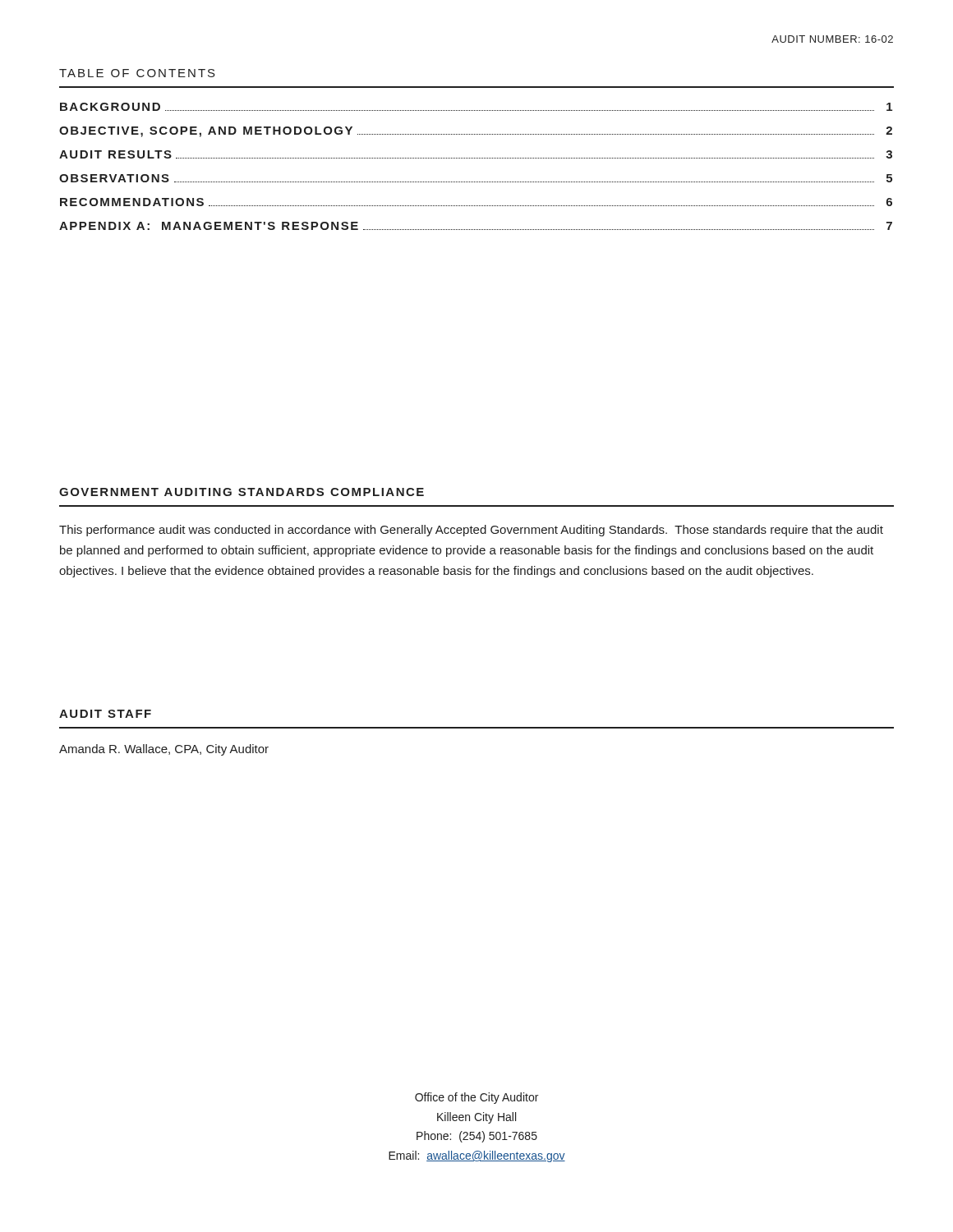The height and width of the screenshot is (1232, 953).
Task: Select the region starting "OBSERVATIONS 5"
Action: [x=476, y=178]
